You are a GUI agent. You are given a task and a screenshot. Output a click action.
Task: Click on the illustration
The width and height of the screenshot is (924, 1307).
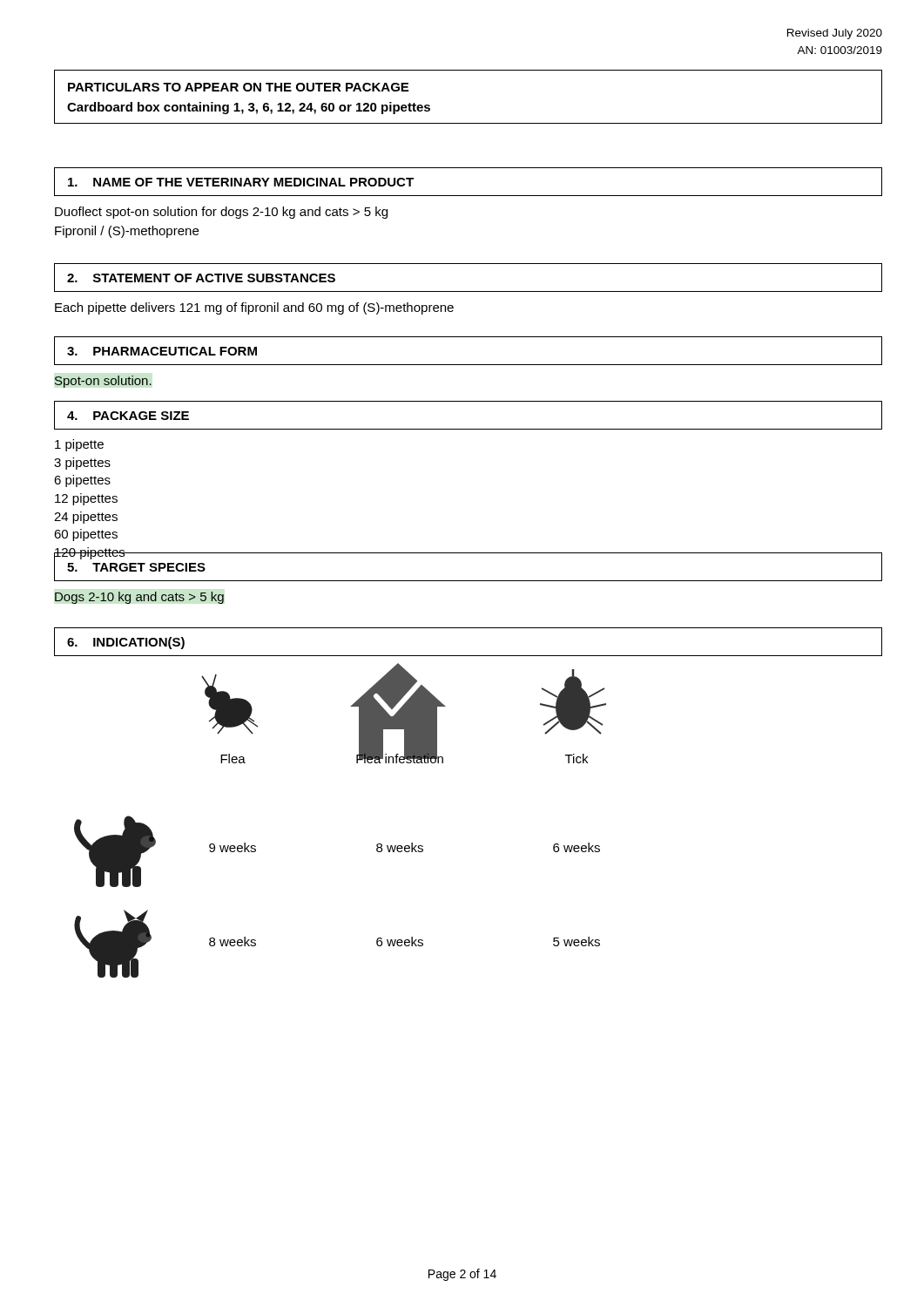click(468, 843)
